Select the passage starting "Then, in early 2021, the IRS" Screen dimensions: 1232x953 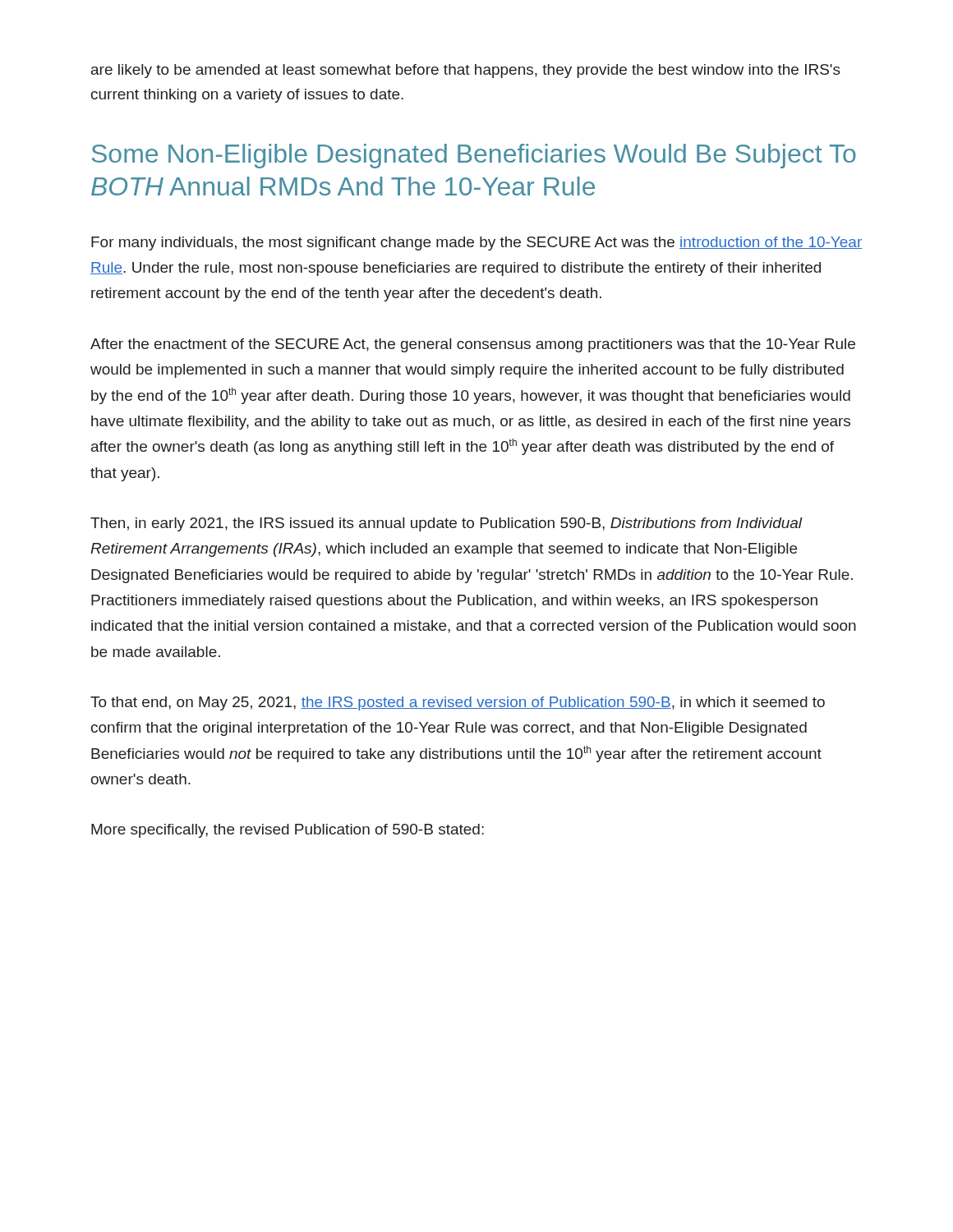point(476,587)
